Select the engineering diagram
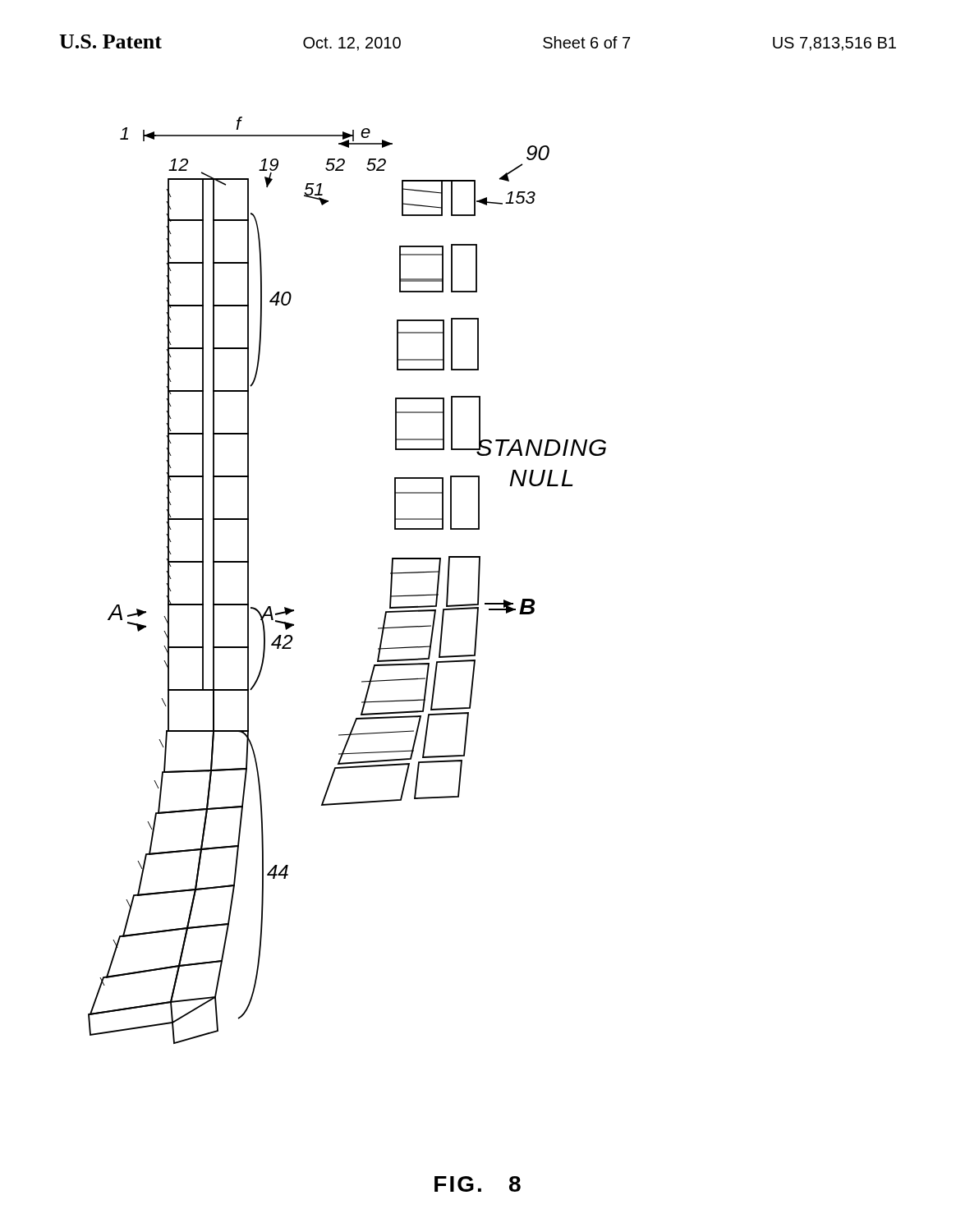 coord(478,606)
